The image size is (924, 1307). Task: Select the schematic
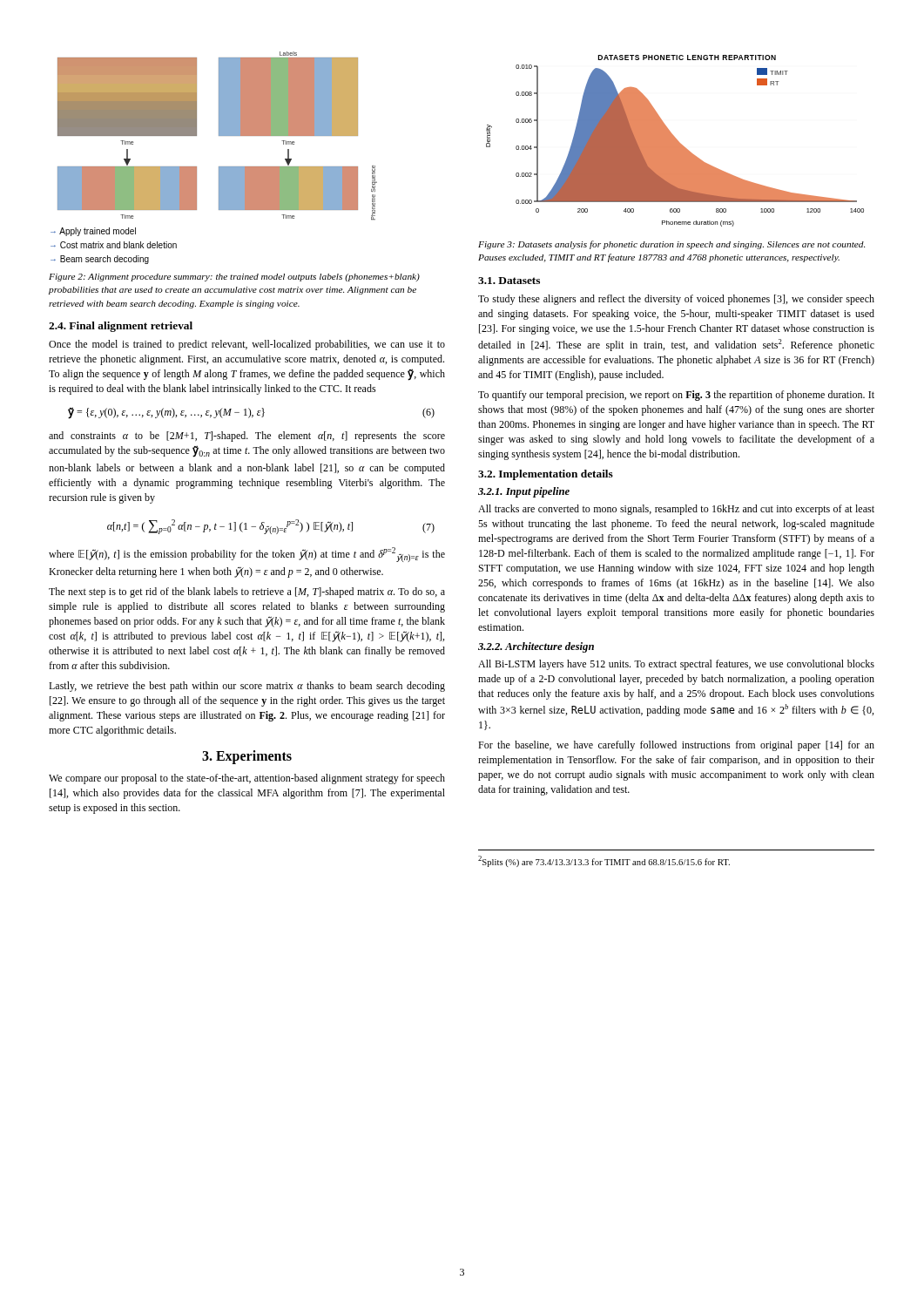[x=247, y=158]
